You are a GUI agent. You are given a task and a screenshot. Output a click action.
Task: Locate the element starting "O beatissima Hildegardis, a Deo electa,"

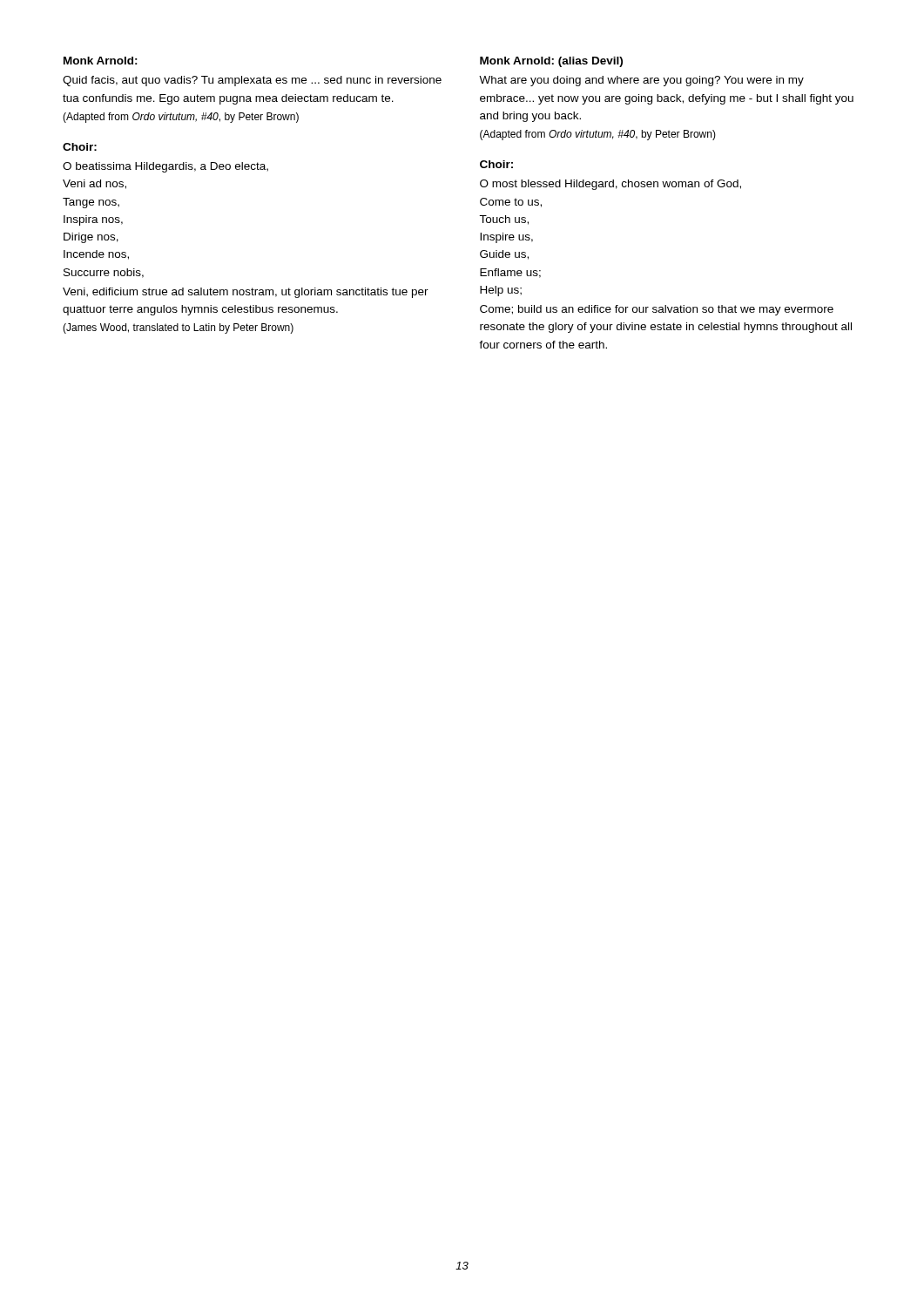coord(166,166)
